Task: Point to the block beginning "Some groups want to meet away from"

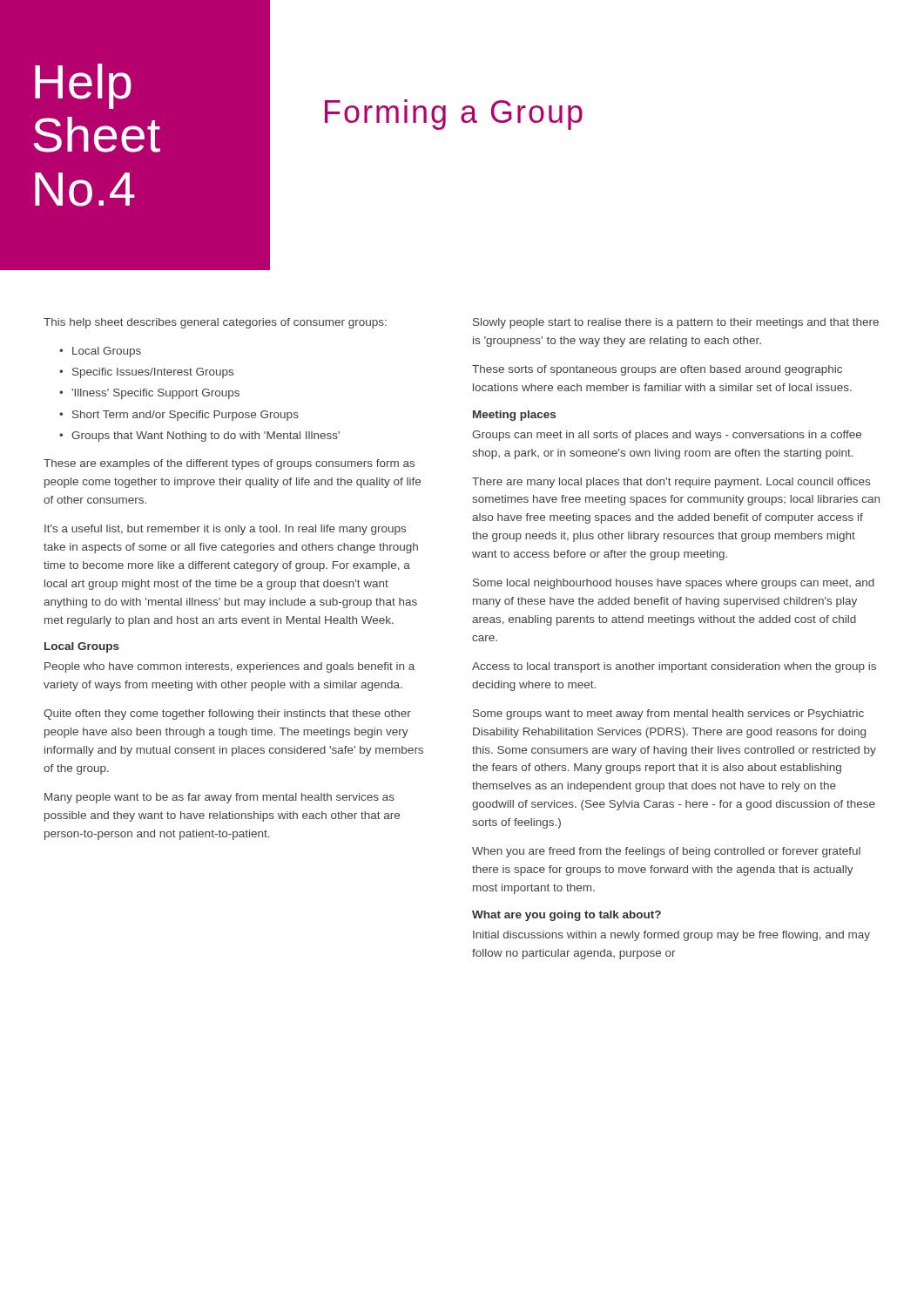Action: [674, 768]
